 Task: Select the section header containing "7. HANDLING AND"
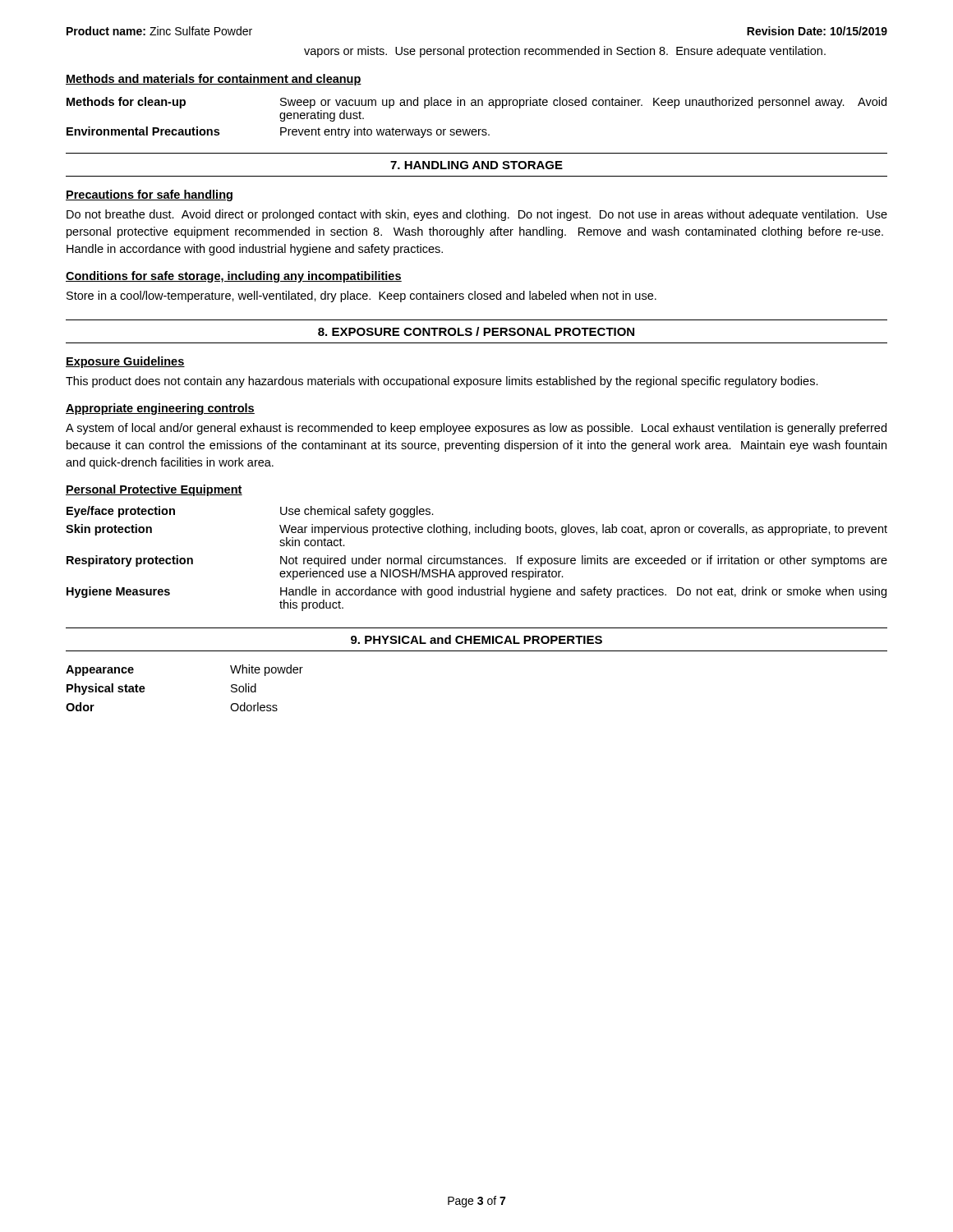coord(476,165)
